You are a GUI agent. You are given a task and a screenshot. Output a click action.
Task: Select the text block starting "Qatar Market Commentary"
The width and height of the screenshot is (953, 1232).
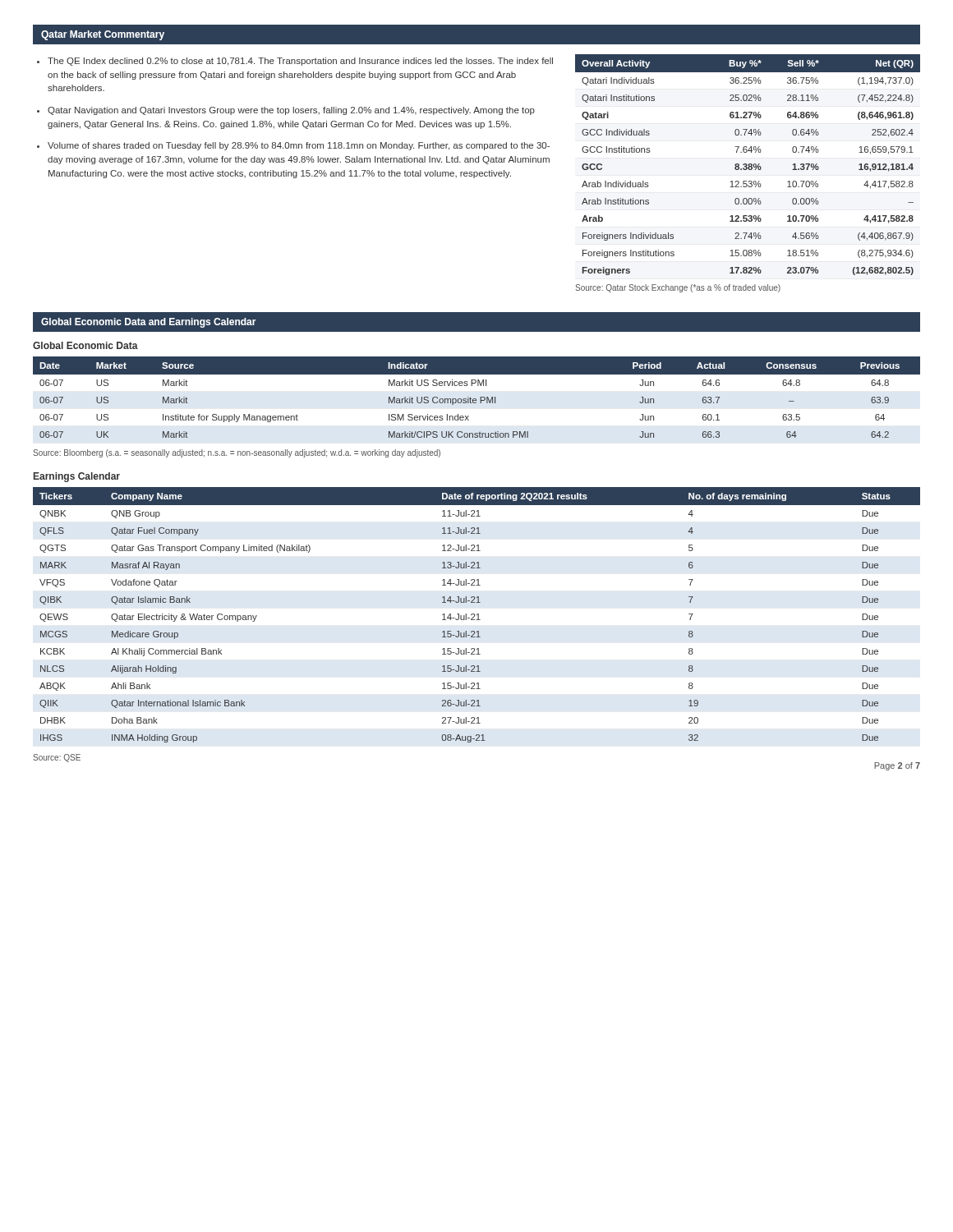pos(103,34)
